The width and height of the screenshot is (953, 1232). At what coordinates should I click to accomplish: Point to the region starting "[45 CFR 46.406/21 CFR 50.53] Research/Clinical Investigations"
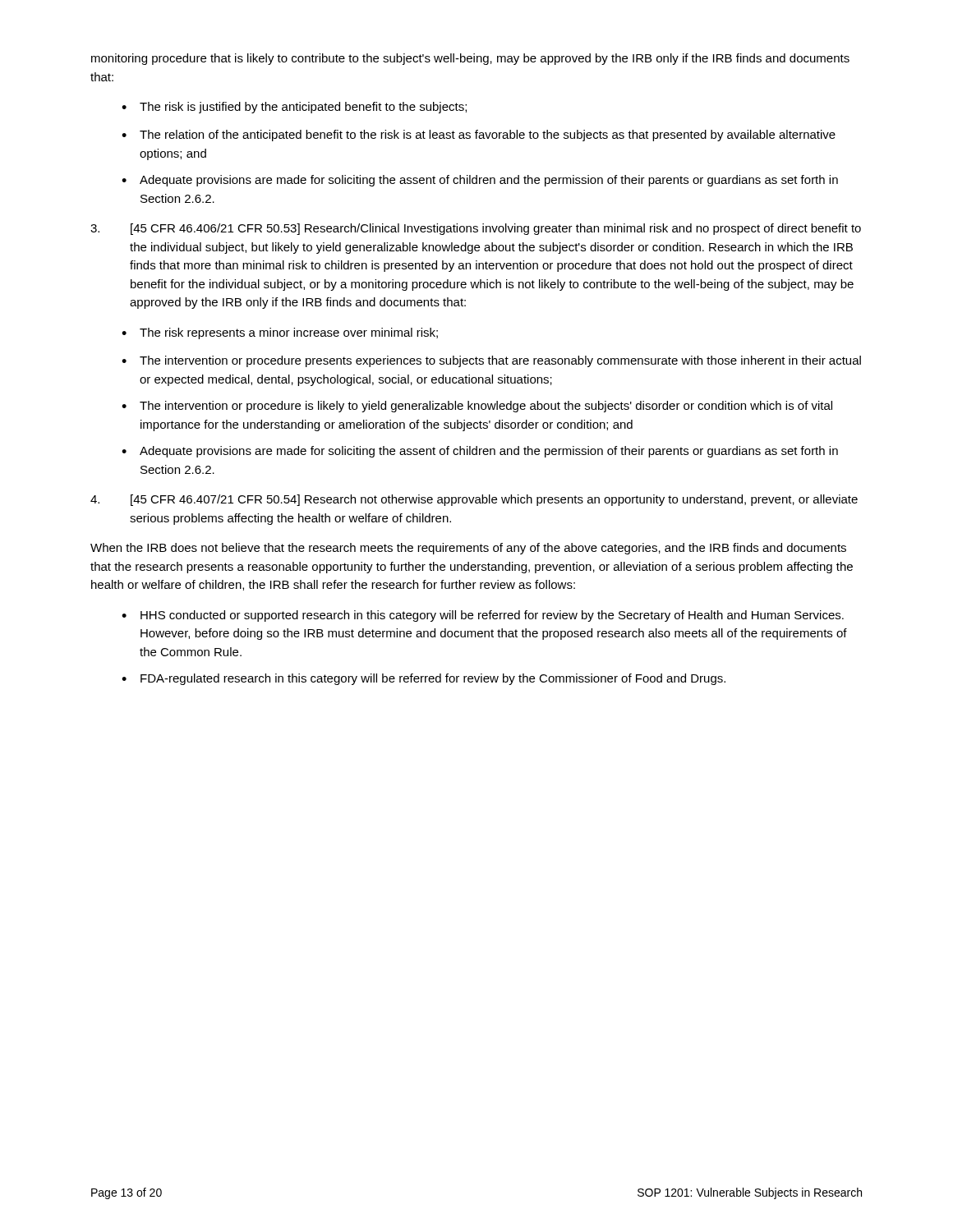[476, 266]
